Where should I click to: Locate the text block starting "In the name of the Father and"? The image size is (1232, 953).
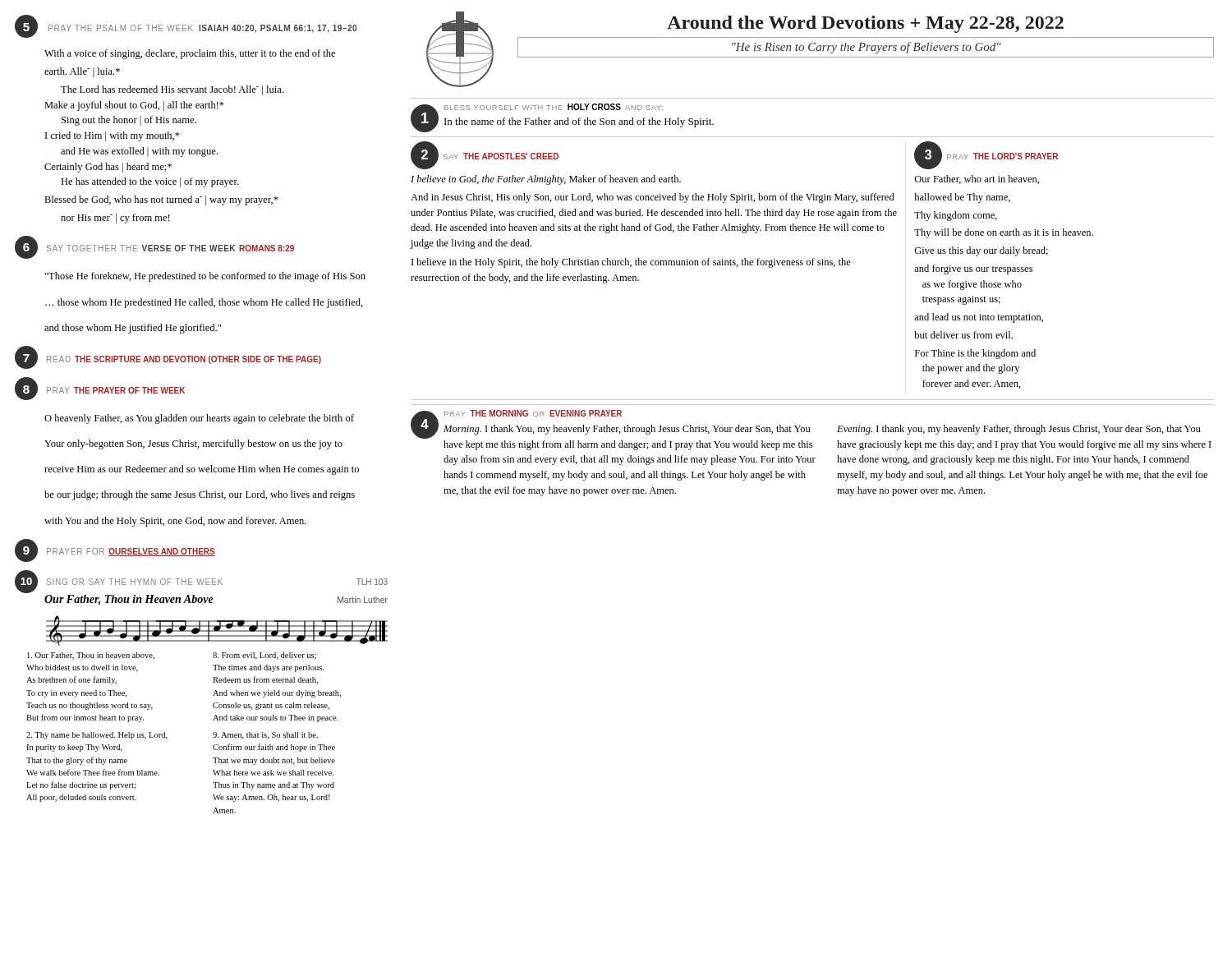pyautogui.click(x=579, y=121)
